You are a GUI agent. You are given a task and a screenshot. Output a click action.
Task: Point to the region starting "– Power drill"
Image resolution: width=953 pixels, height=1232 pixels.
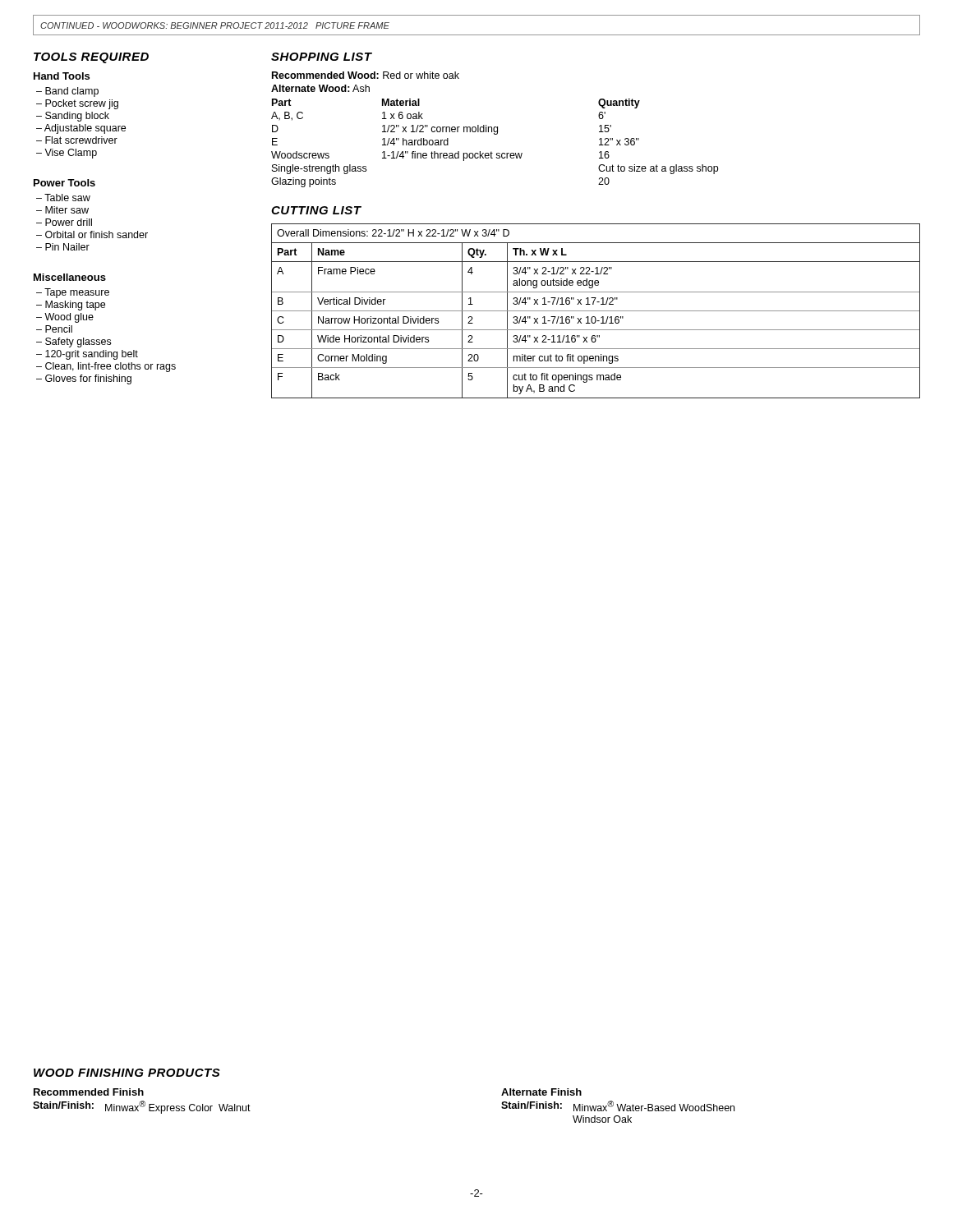point(64,223)
